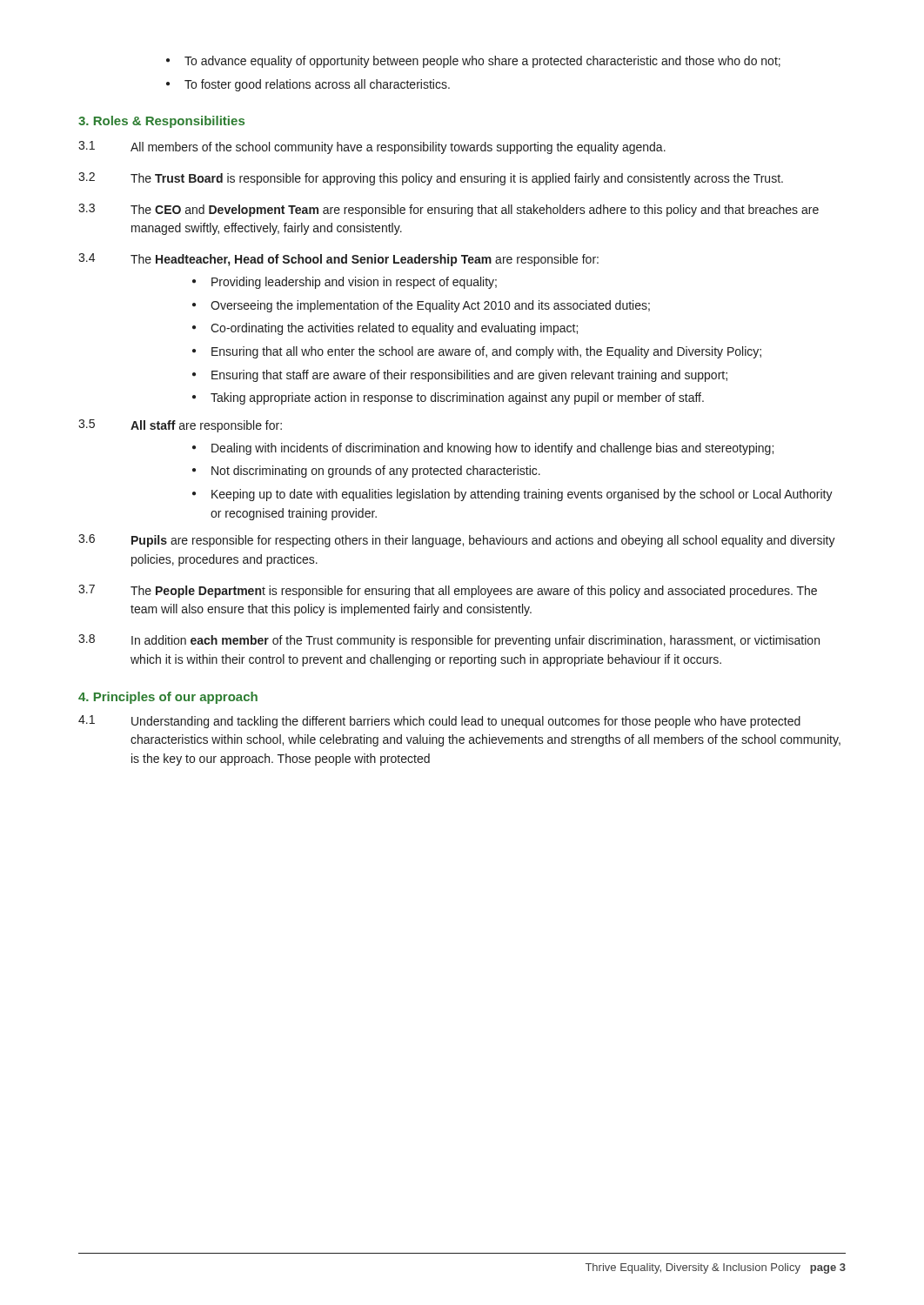Click the passage that begins "Ensuring that staff are aware"
Viewport: 924px width, 1305px height.
pyautogui.click(x=519, y=375)
